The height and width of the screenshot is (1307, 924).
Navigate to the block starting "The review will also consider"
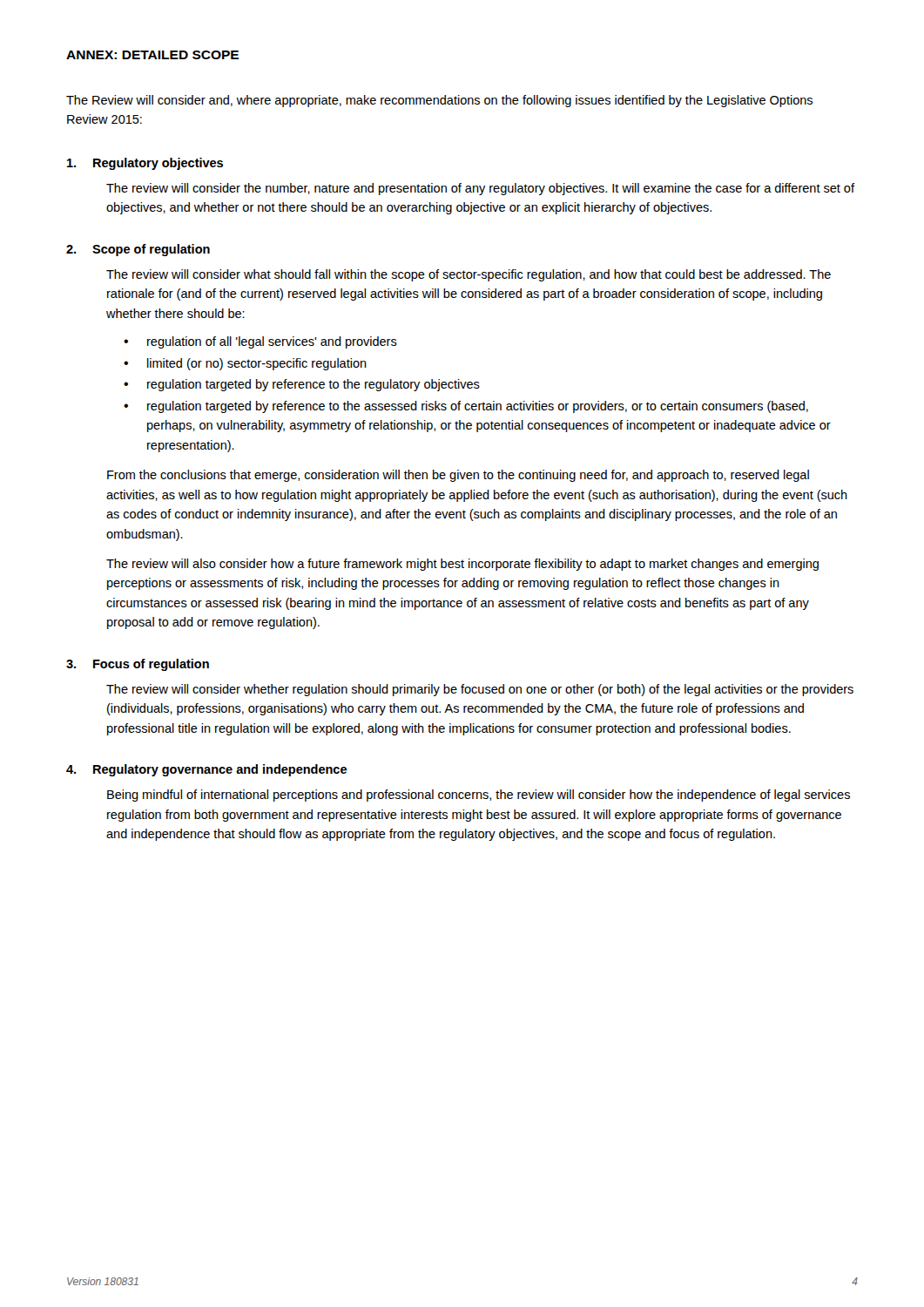463,593
